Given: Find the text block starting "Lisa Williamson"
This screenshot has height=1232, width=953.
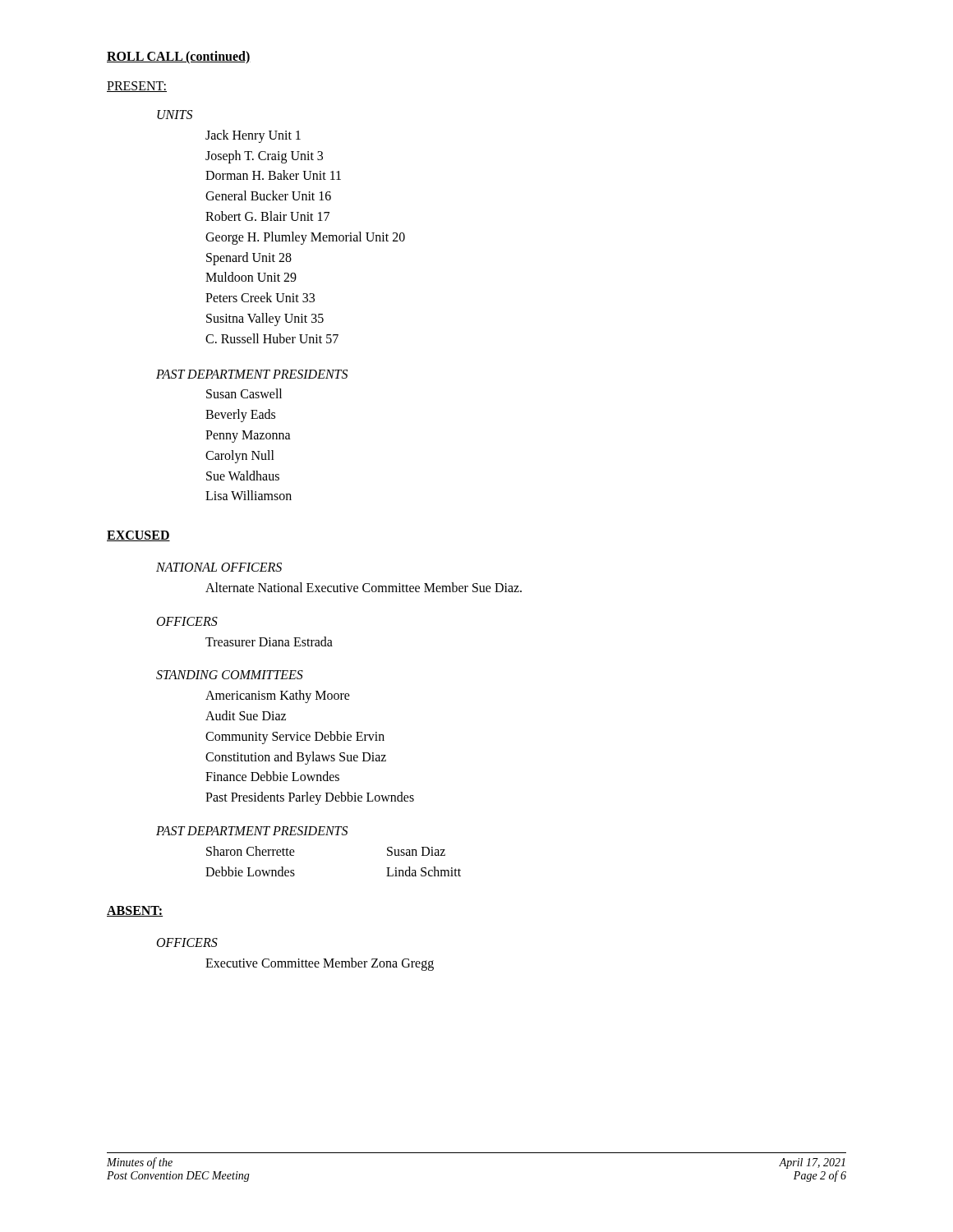Looking at the screenshot, I should [249, 496].
